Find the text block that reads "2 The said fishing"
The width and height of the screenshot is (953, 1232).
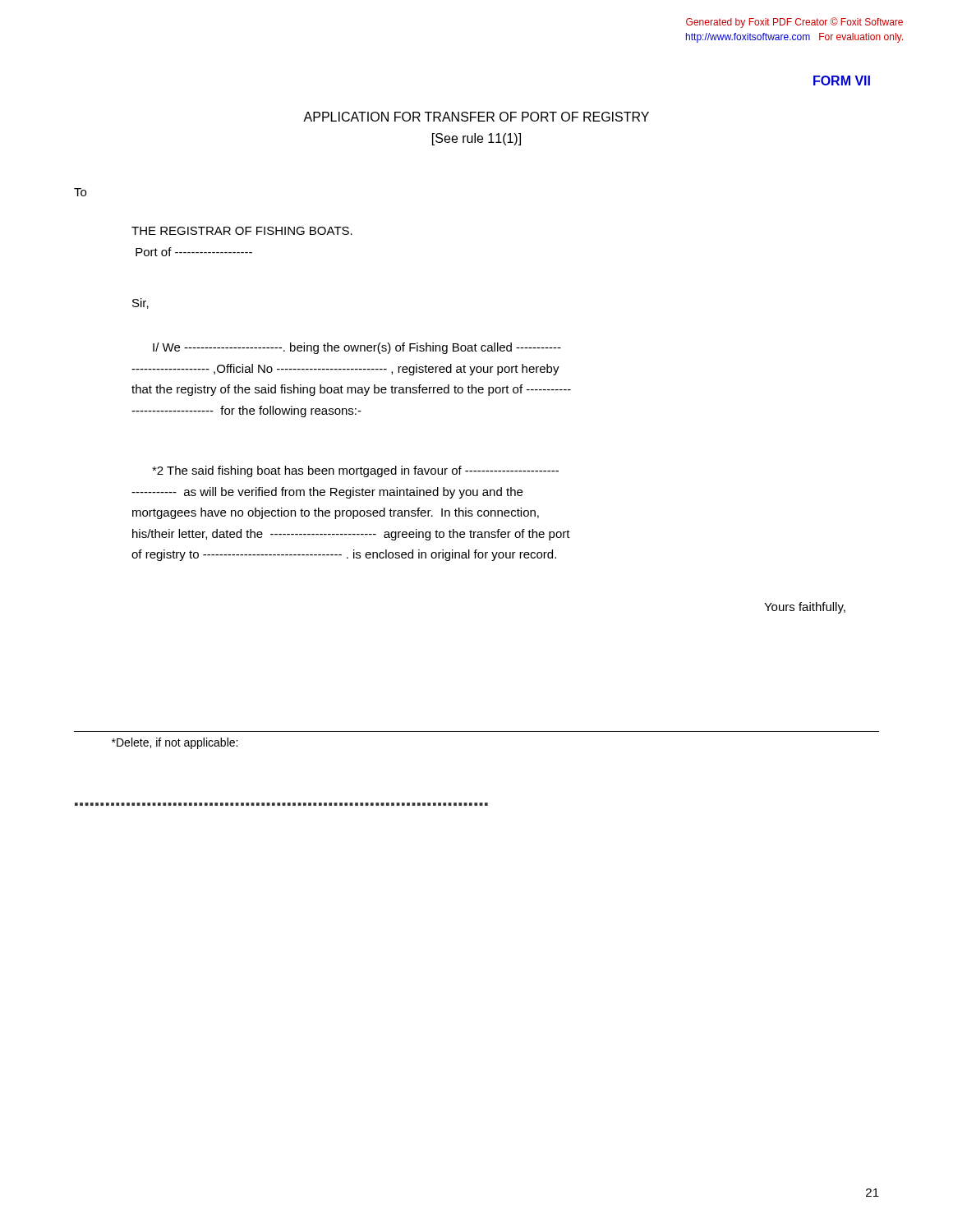tap(351, 512)
